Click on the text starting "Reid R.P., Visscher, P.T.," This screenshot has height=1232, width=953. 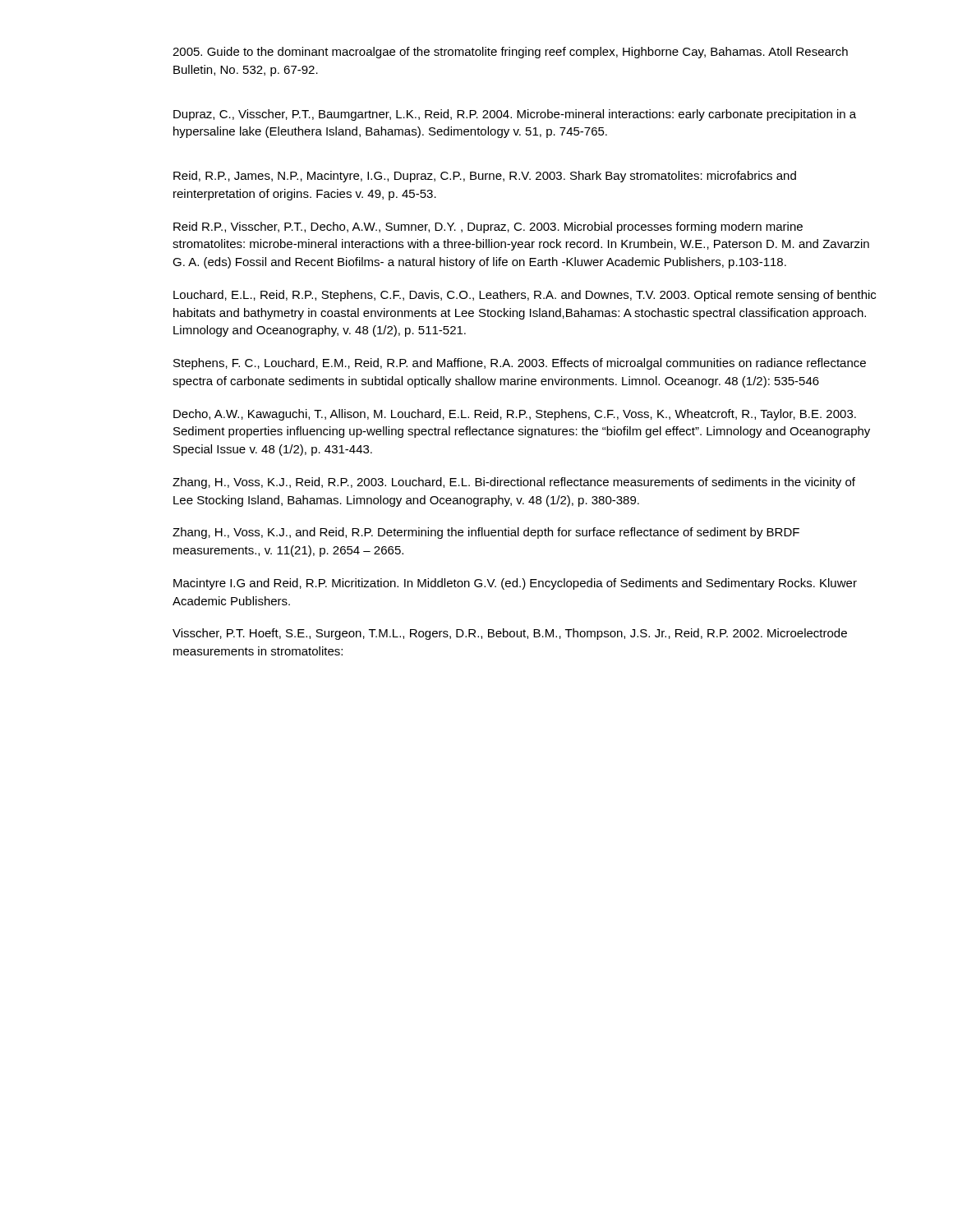[x=521, y=244]
